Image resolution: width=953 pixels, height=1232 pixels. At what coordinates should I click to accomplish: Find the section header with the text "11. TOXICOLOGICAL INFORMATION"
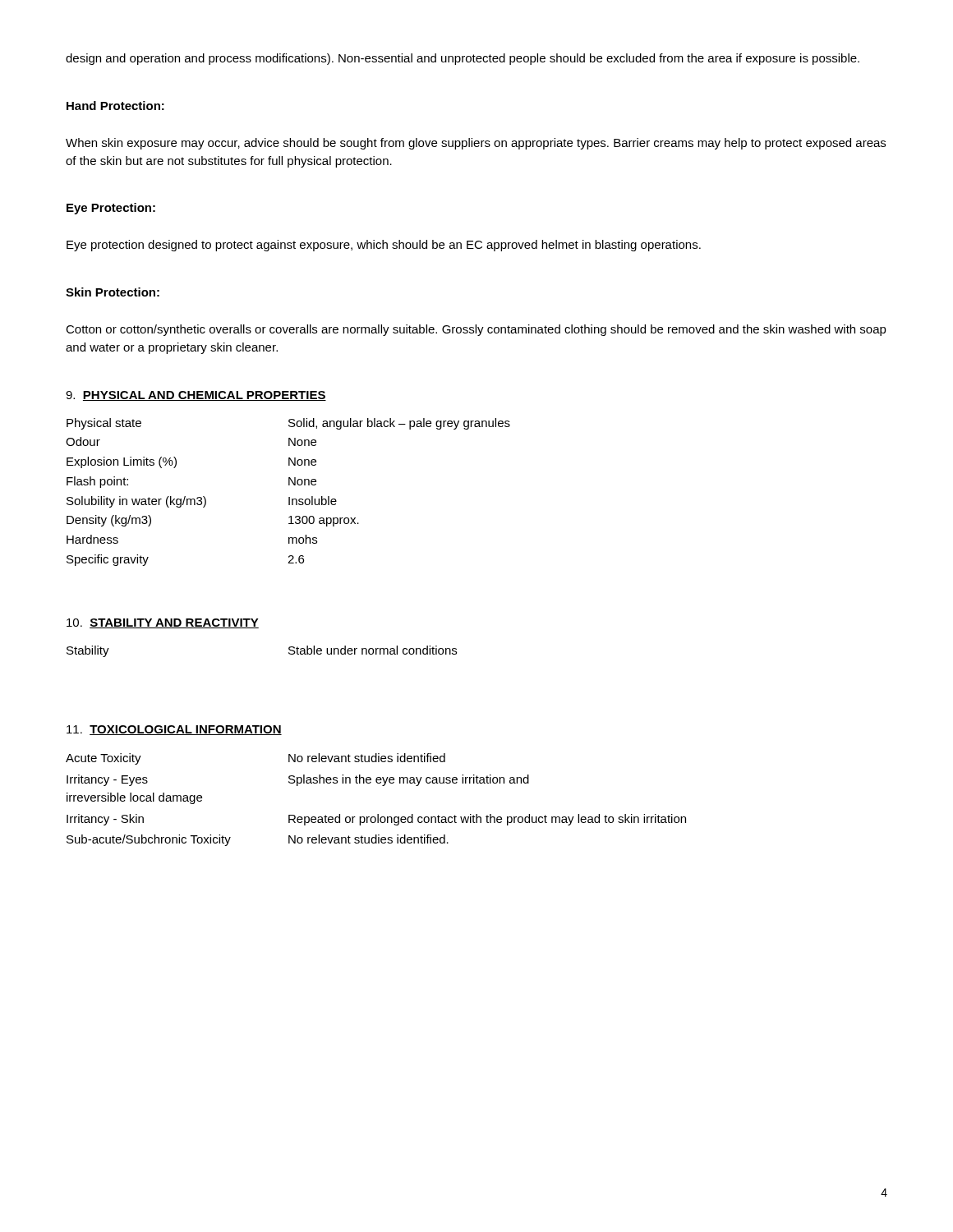pyautogui.click(x=174, y=729)
